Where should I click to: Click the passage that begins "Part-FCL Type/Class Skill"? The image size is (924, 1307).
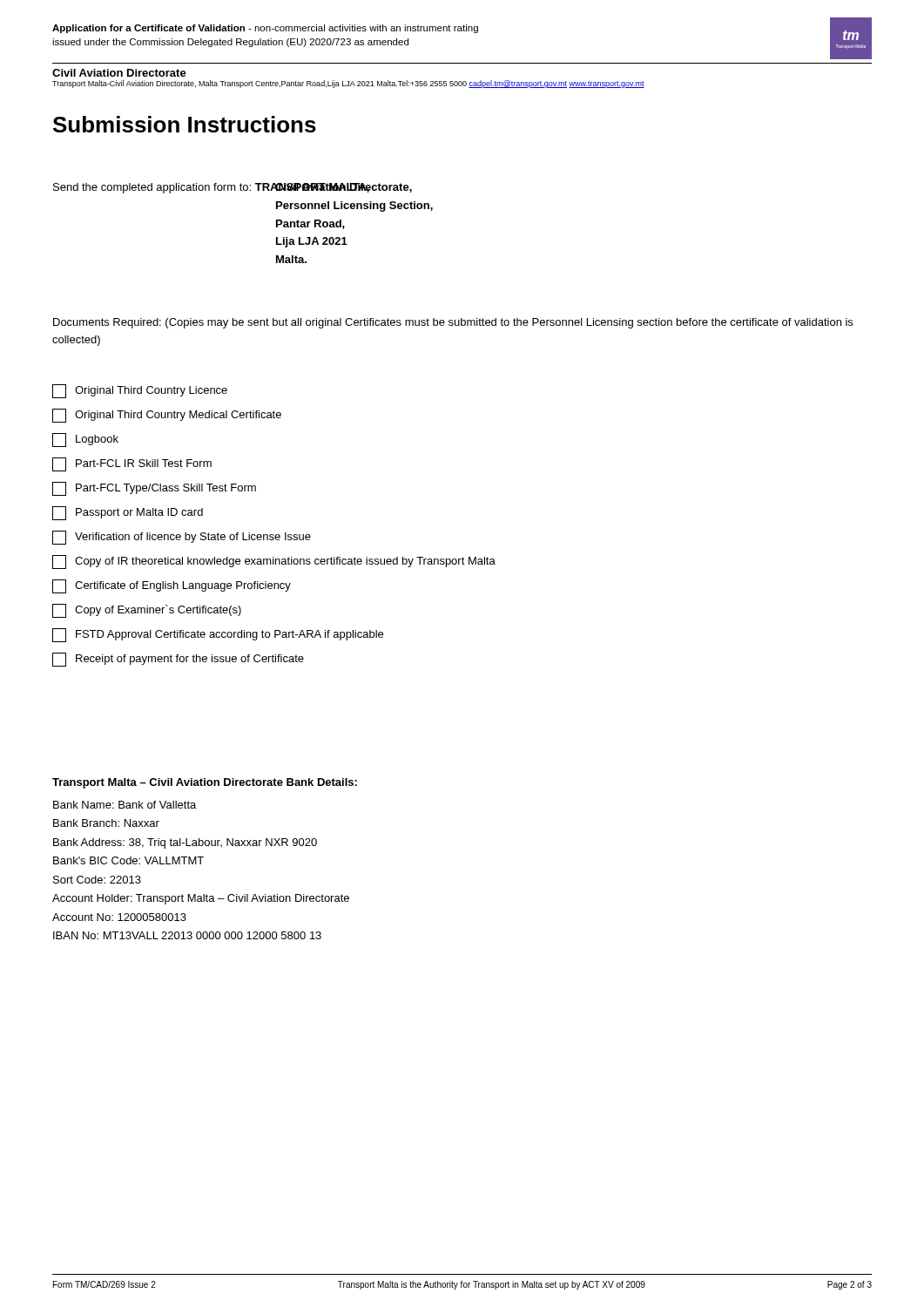point(154,488)
